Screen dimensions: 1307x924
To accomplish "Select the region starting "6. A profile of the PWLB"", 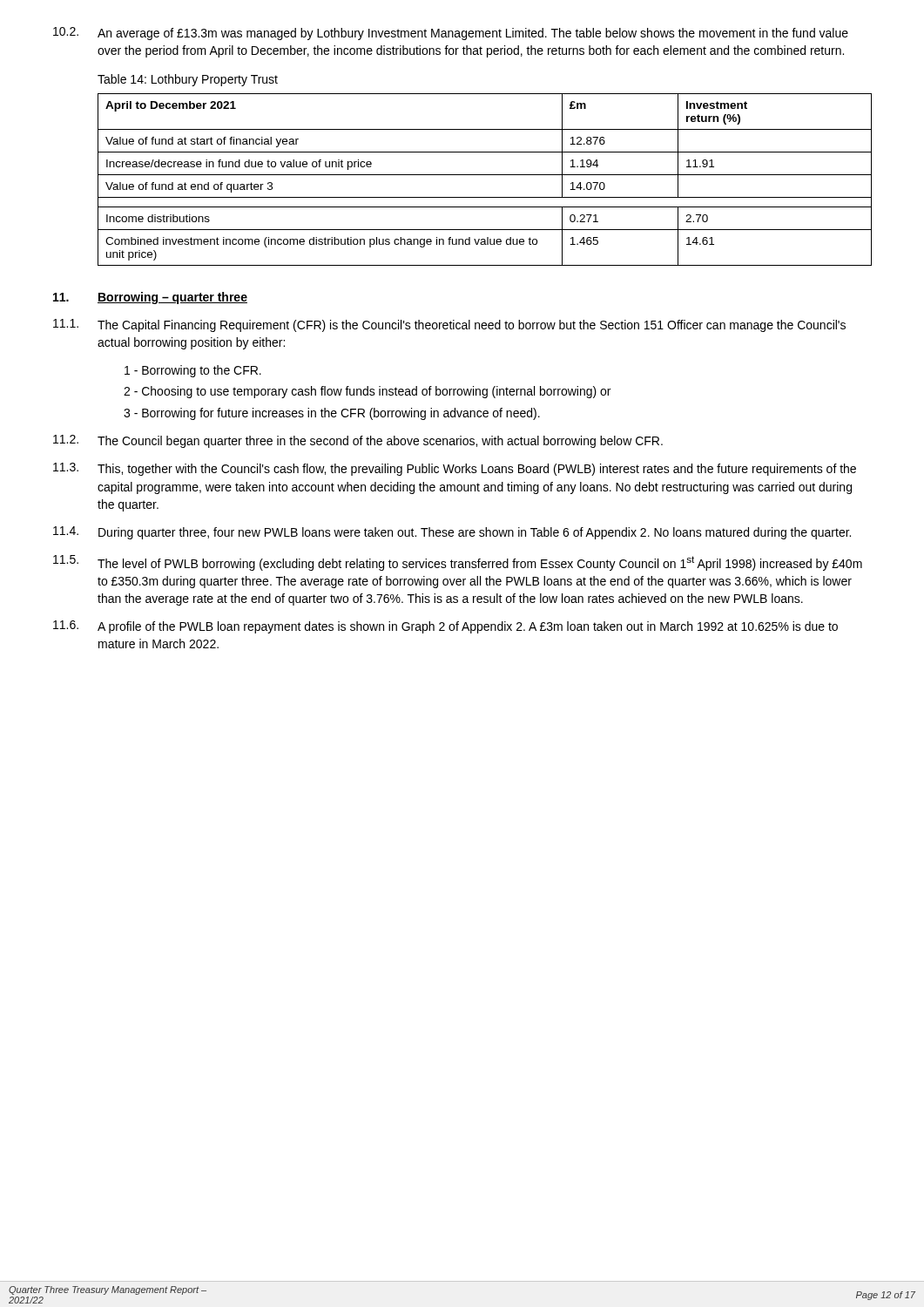I will (462, 636).
